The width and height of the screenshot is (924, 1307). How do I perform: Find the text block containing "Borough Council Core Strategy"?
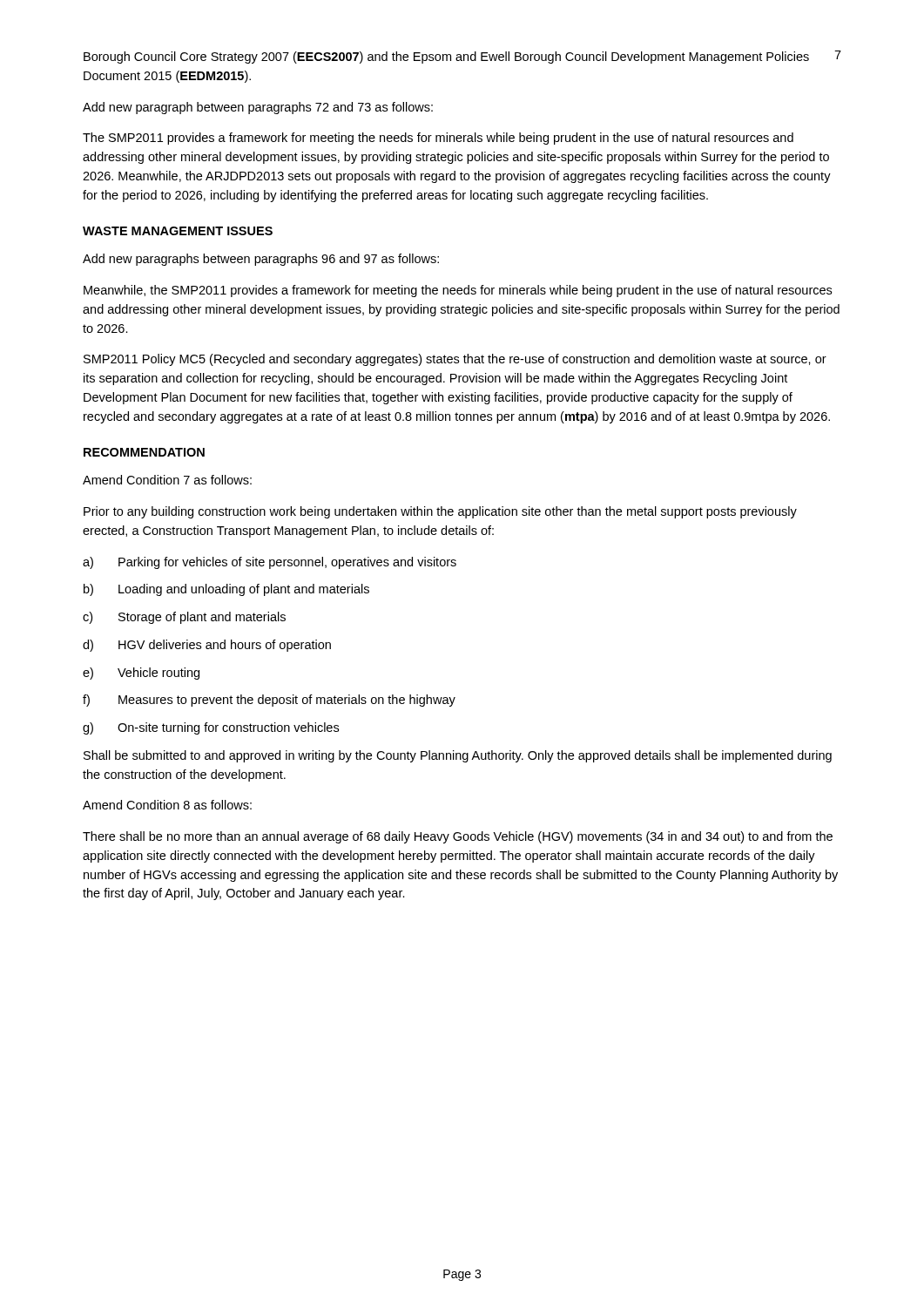[446, 66]
